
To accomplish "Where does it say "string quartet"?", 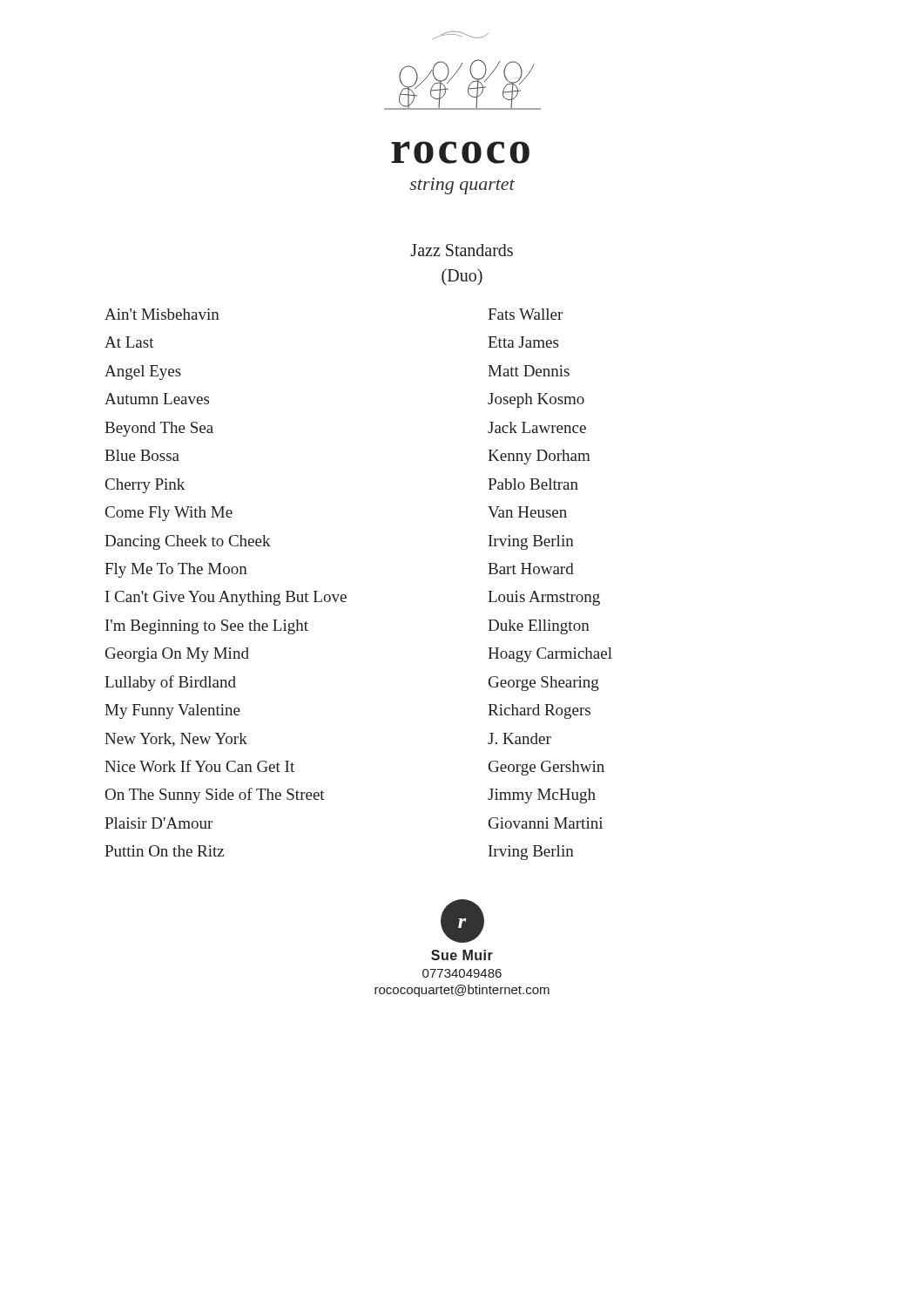I will (462, 183).
